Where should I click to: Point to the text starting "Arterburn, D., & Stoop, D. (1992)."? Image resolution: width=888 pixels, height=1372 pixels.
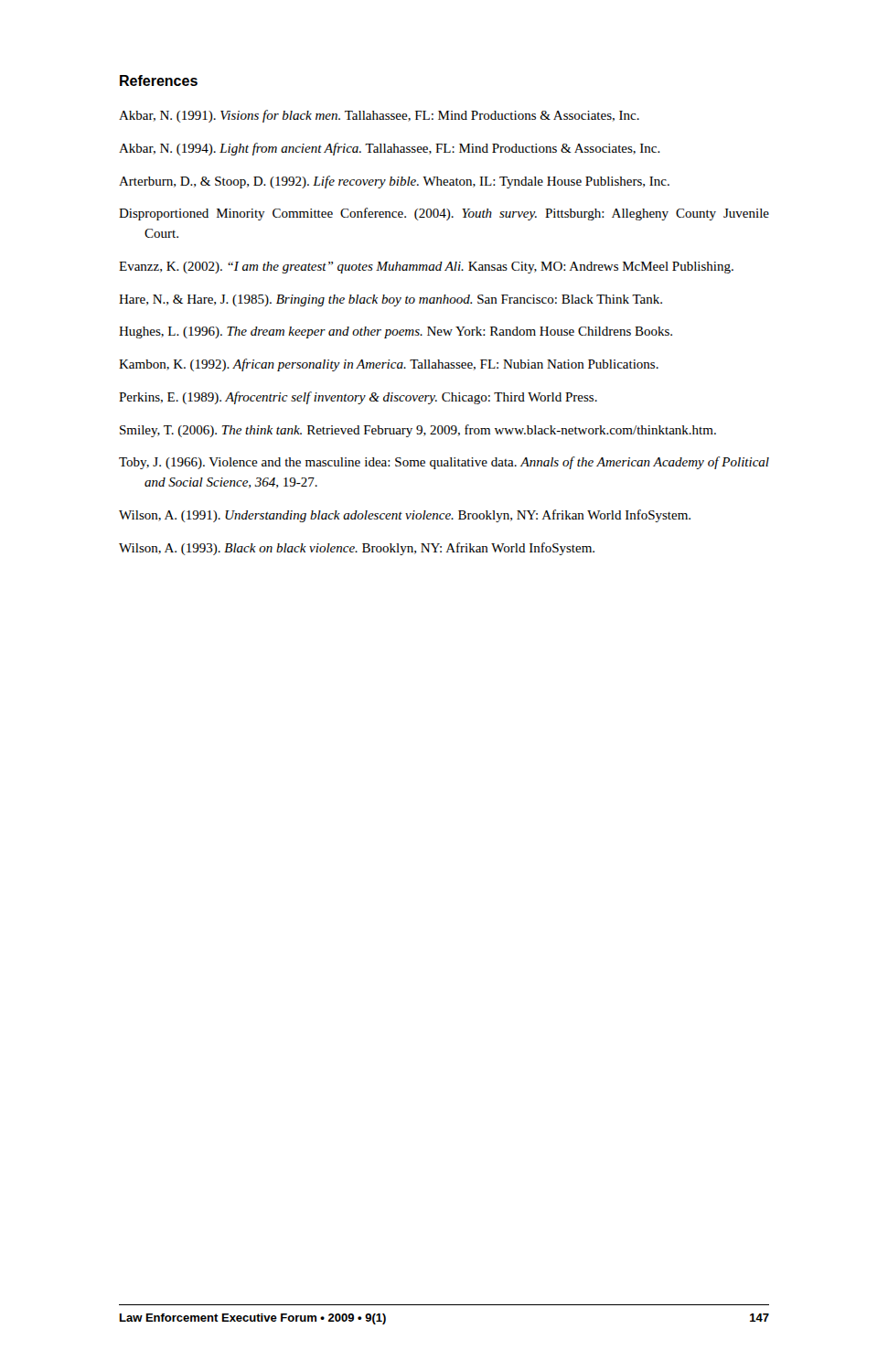tap(394, 181)
